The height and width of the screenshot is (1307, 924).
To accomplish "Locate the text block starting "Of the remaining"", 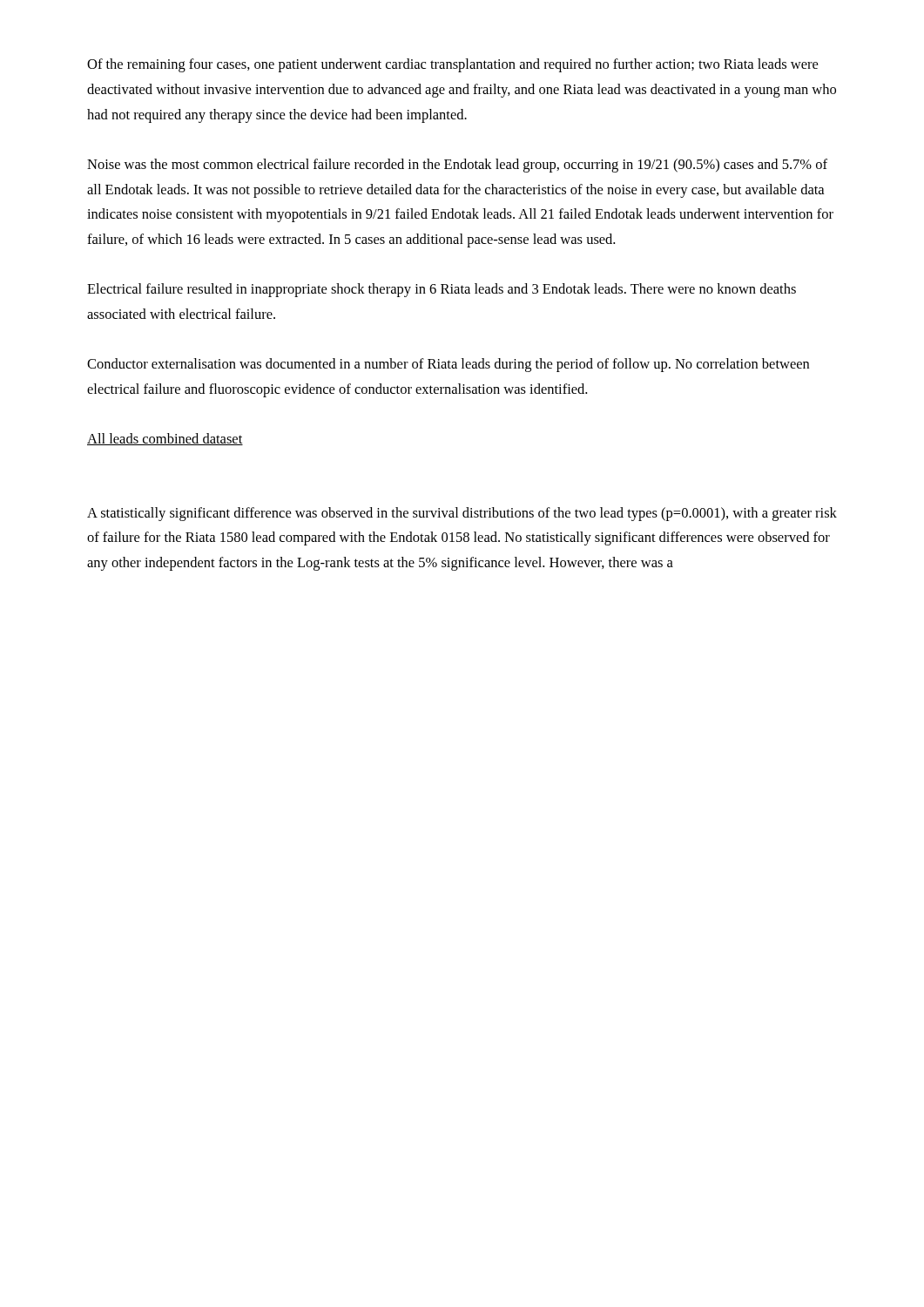I will coord(462,89).
